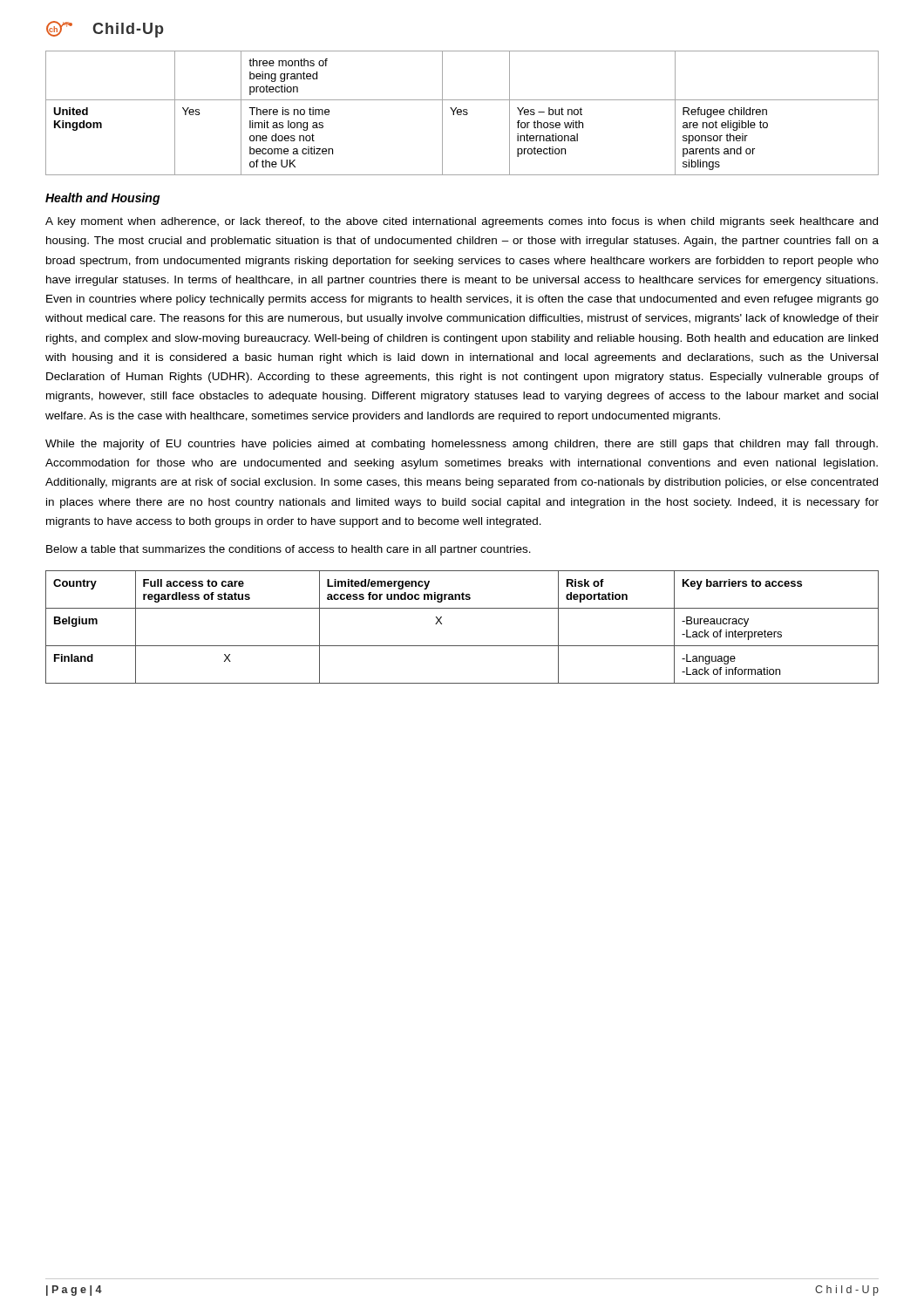Locate the table with the text "Key barriers to access"

point(462,627)
